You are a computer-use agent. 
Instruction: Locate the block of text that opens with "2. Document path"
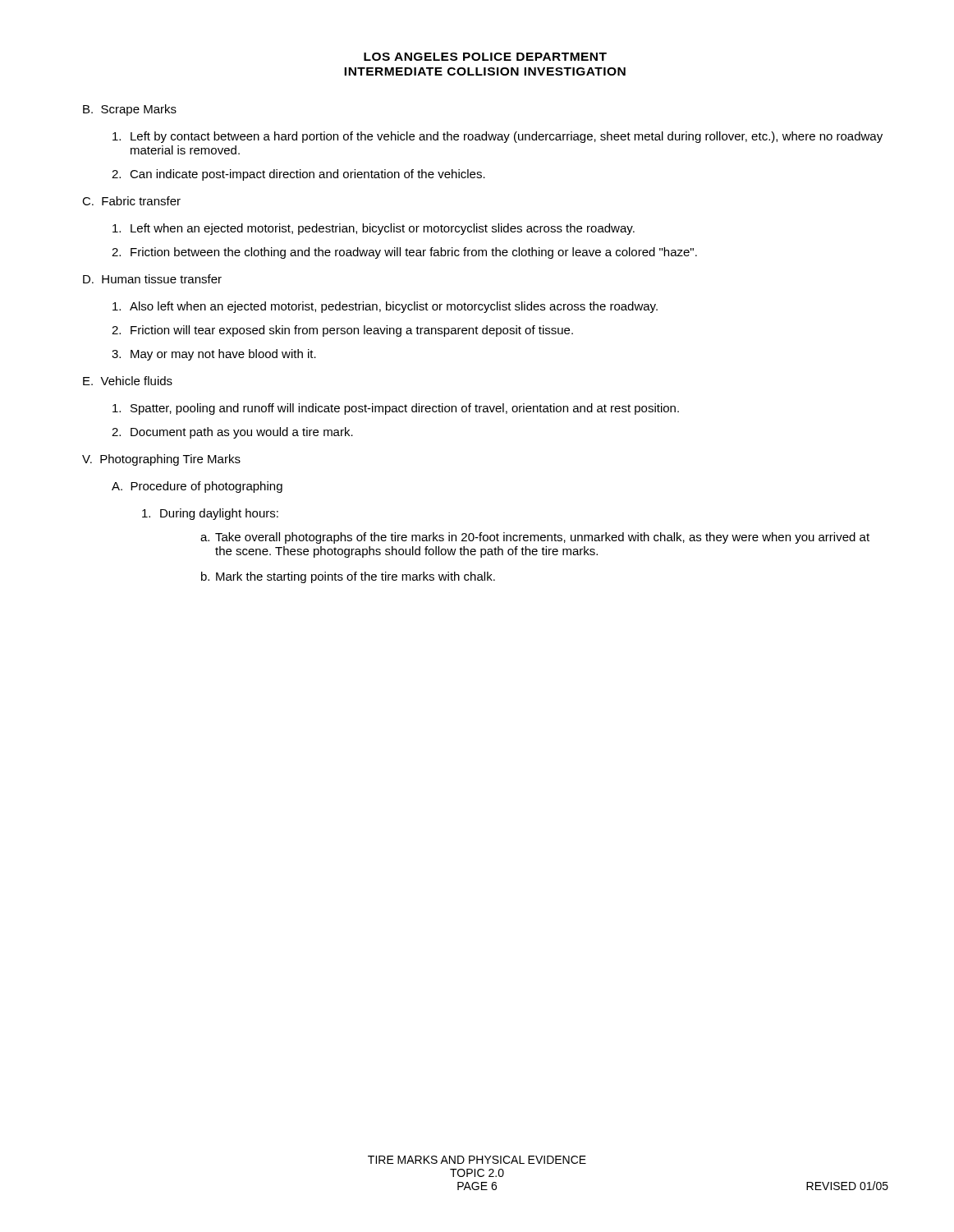coord(233,432)
